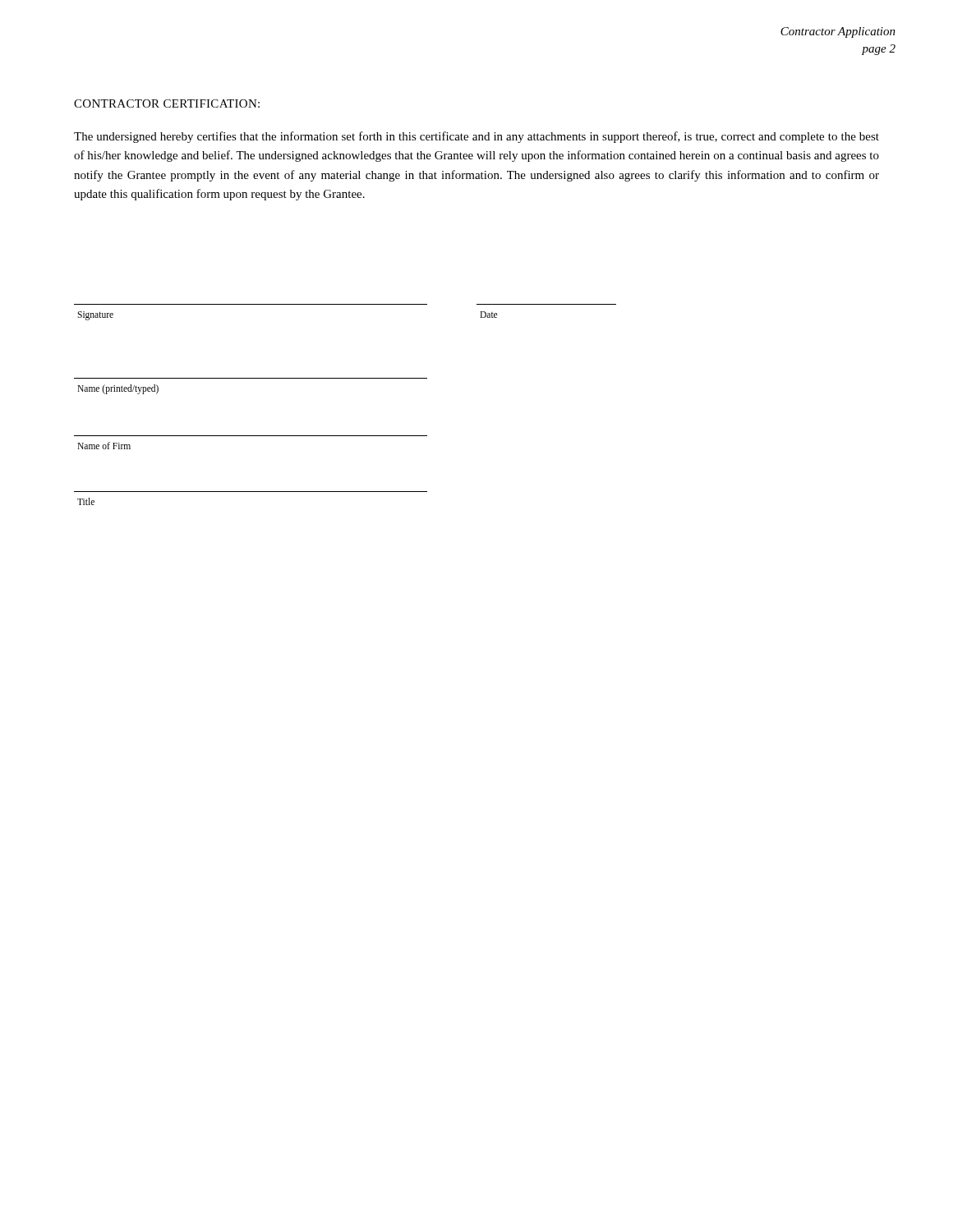Image resolution: width=953 pixels, height=1232 pixels.
Task: Find the block on this page that starts "The undersigned hereby certifies"
Action: (476, 165)
